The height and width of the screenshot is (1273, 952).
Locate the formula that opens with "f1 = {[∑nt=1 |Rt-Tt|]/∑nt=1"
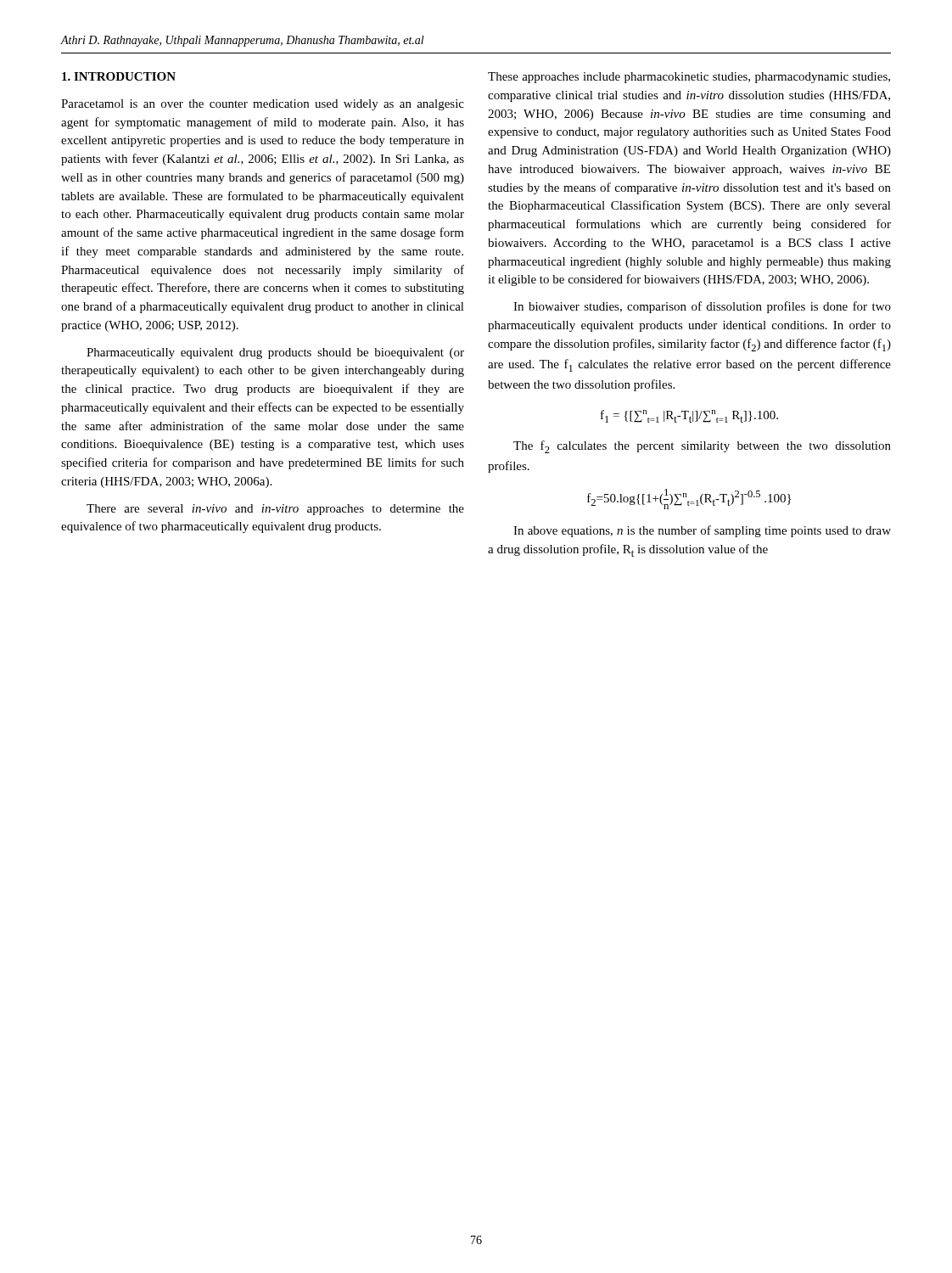[x=689, y=415]
